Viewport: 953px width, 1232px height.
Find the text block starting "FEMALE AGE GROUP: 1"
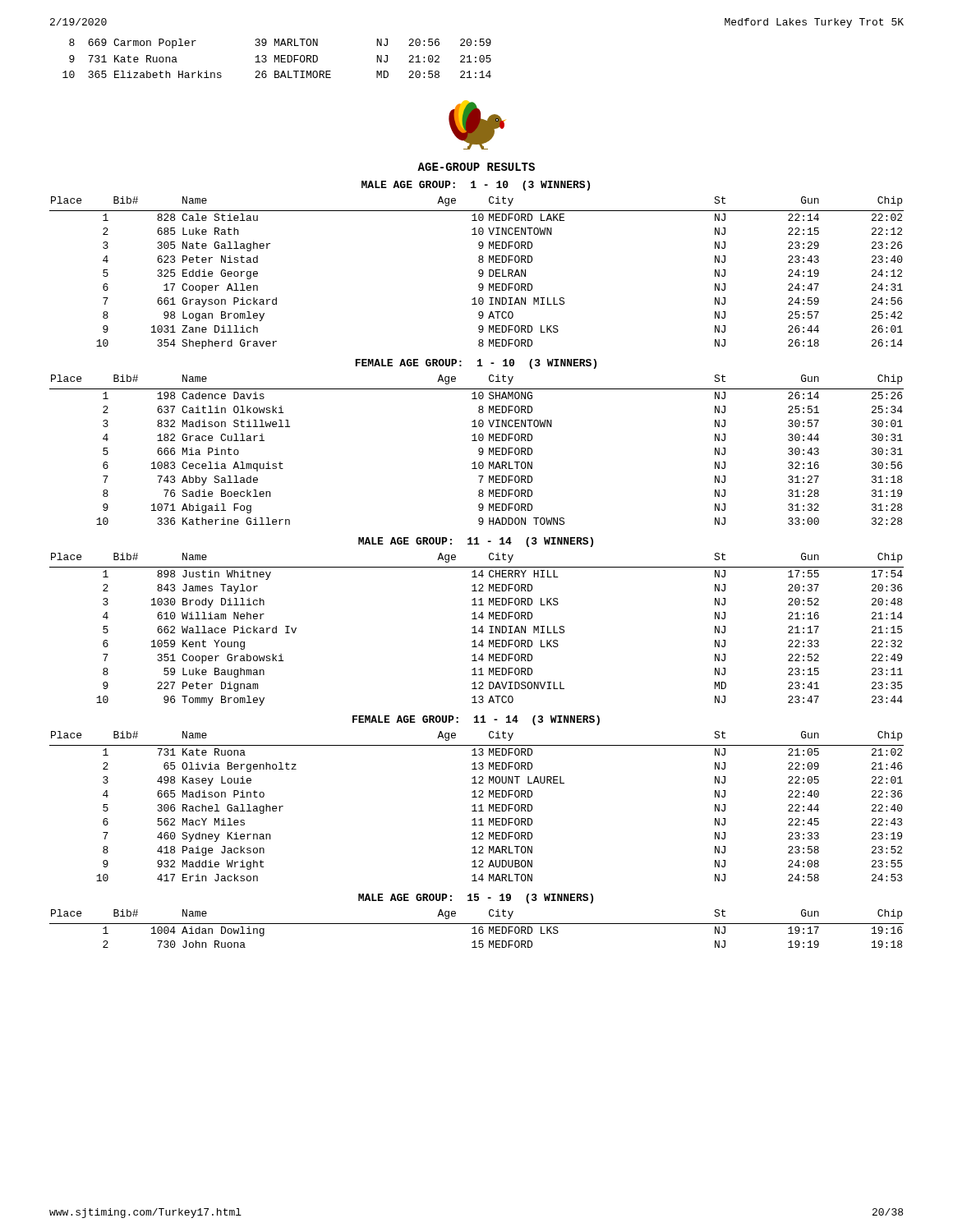pos(476,363)
